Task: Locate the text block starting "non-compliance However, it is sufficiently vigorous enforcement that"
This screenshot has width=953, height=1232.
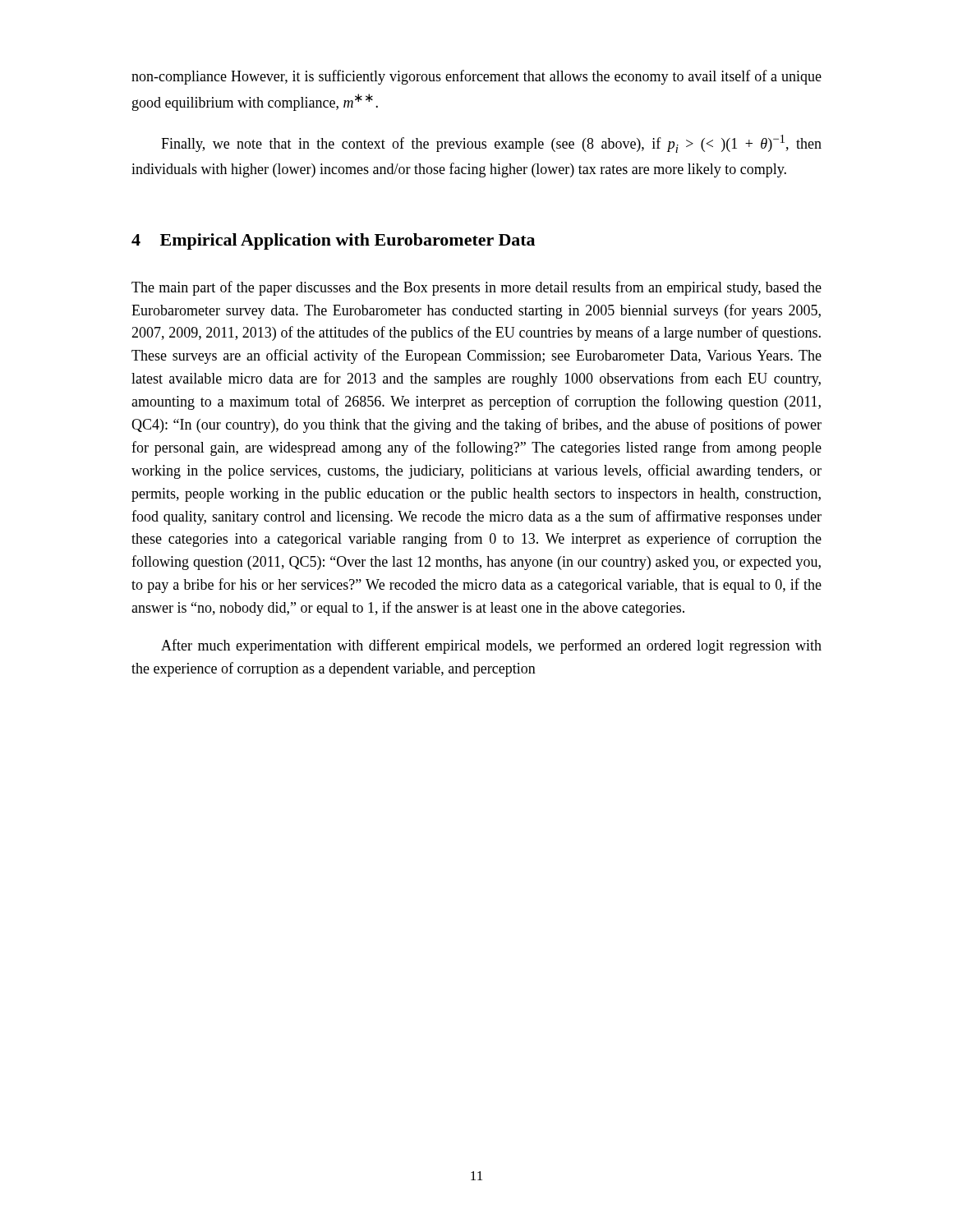Action: pos(476,89)
